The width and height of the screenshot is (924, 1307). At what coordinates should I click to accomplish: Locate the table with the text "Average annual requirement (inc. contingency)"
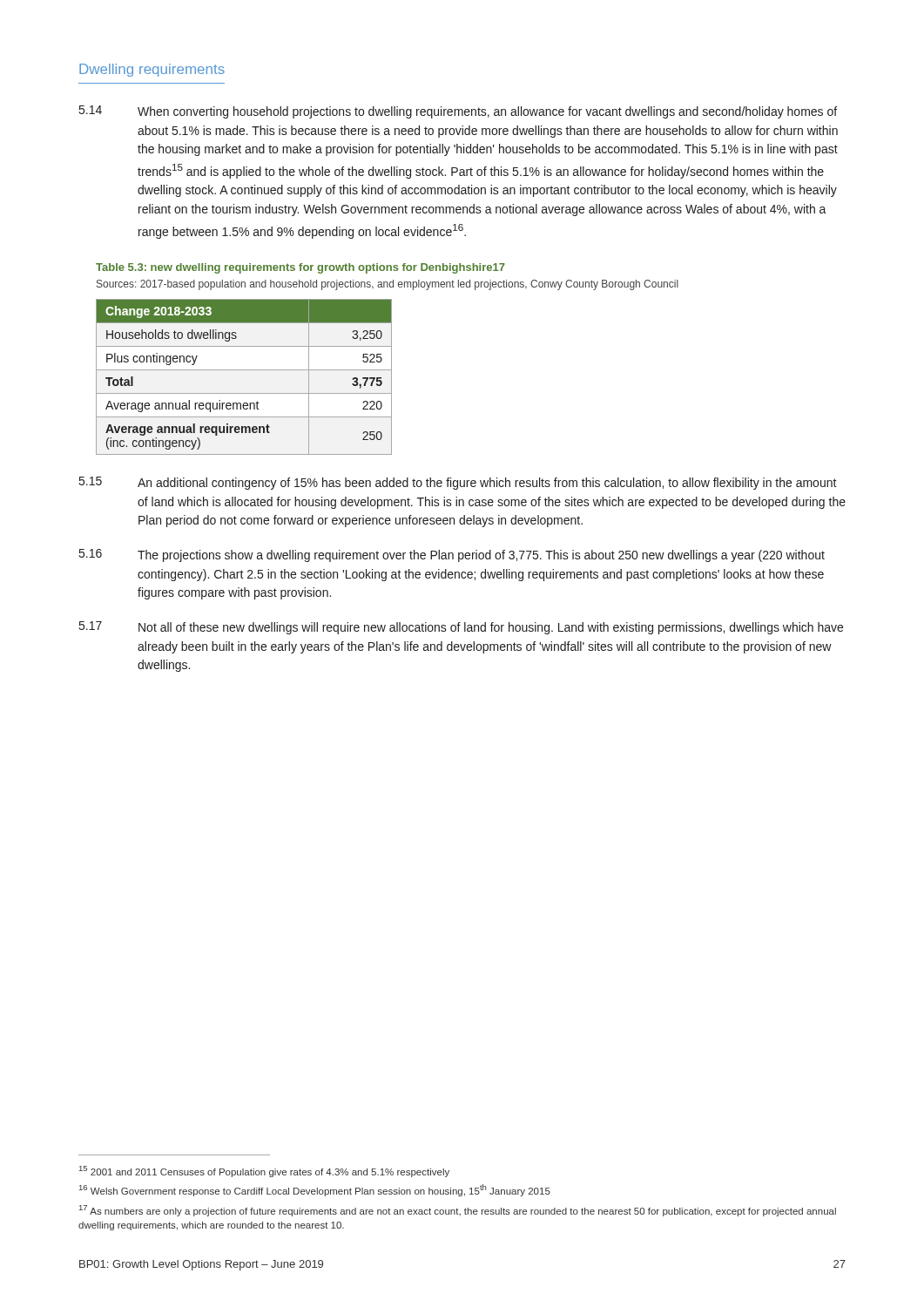pos(471,377)
